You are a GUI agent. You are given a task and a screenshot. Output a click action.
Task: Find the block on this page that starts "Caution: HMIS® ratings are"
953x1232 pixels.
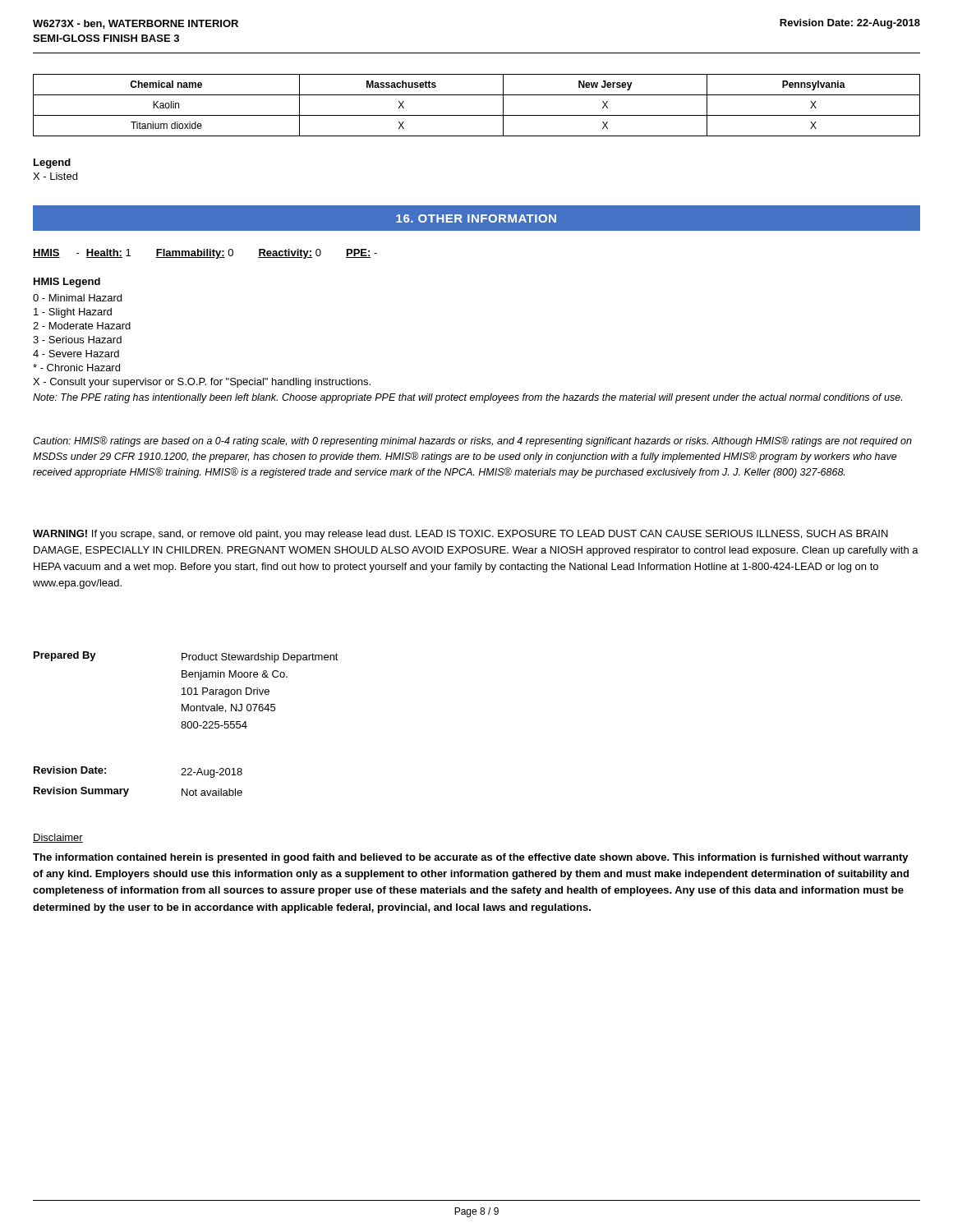click(472, 456)
